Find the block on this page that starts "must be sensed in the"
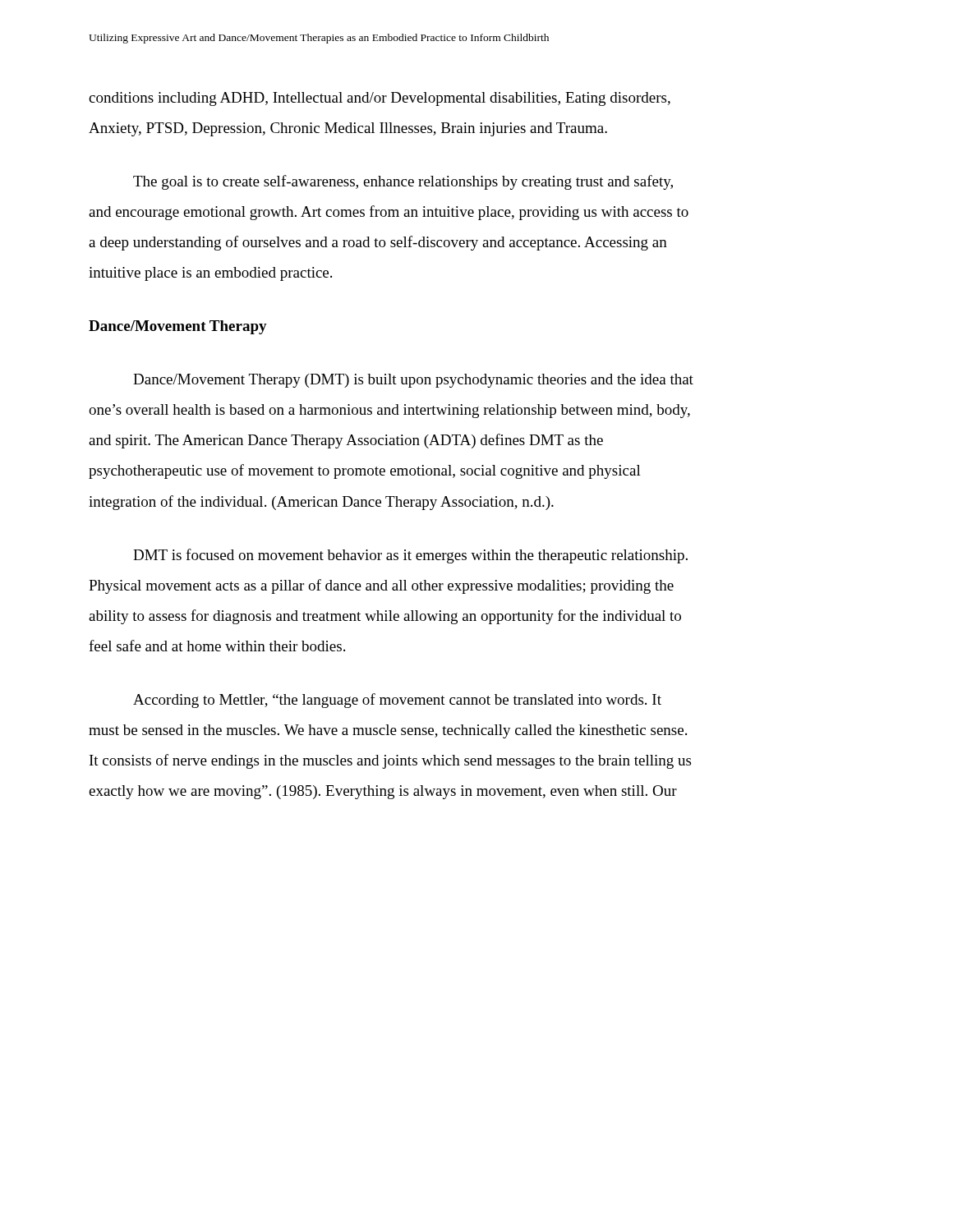Image resolution: width=953 pixels, height=1232 pixels. point(388,730)
